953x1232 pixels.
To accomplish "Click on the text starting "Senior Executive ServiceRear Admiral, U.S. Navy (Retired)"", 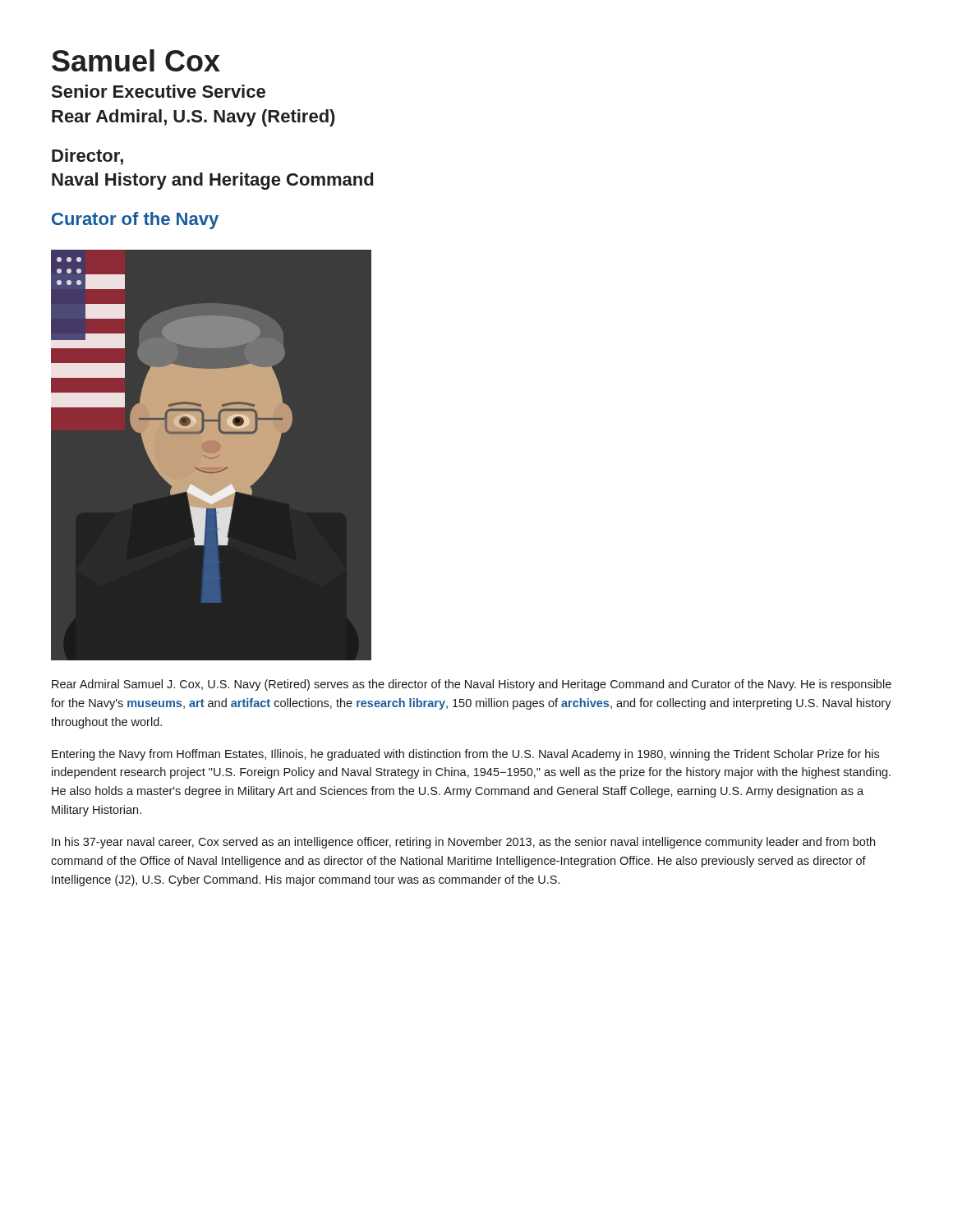I will click(x=193, y=104).
